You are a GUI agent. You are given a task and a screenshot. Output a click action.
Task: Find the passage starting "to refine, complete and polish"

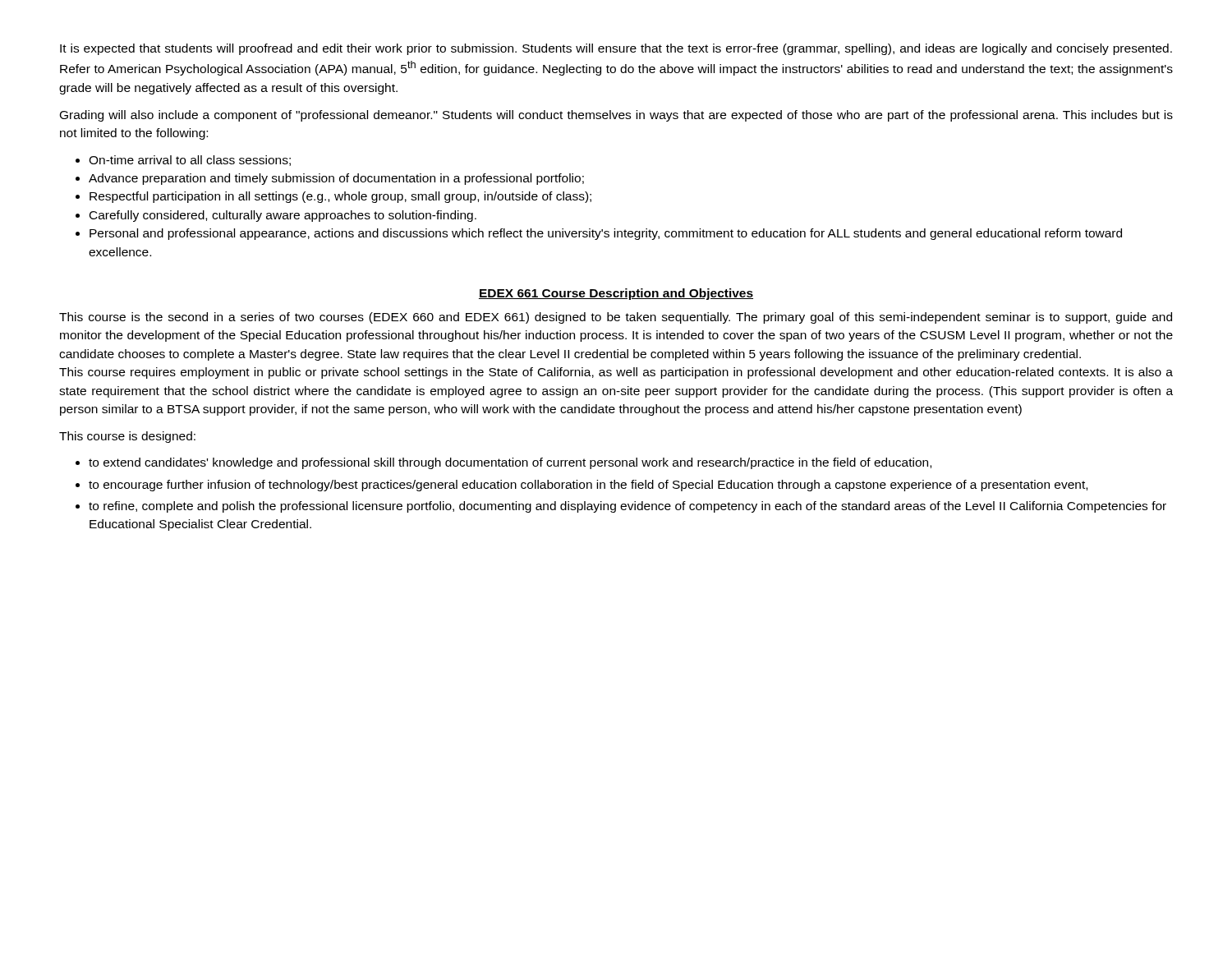pyautogui.click(x=616, y=516)
